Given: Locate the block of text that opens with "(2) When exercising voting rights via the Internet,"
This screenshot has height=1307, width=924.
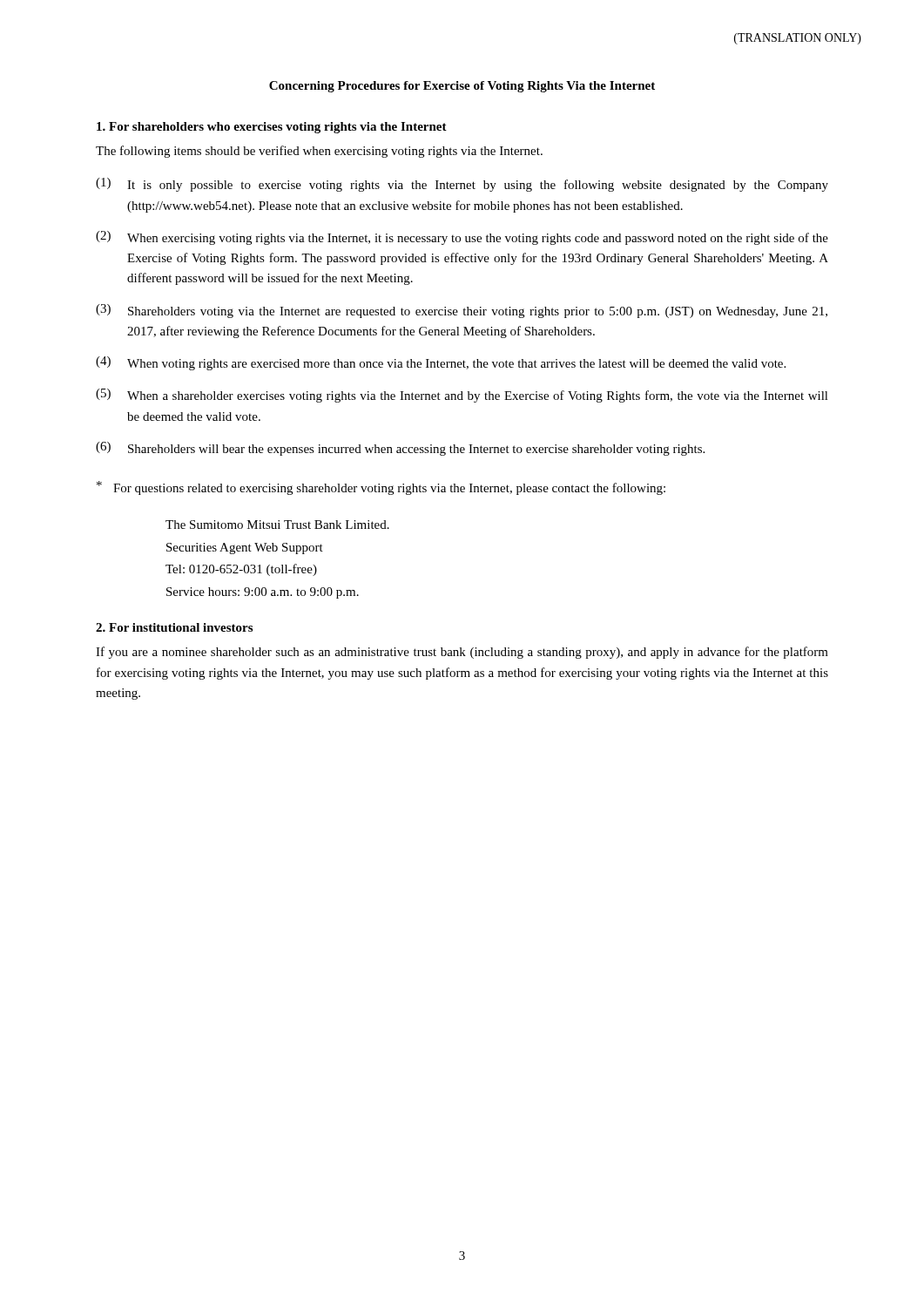Looking at the screenshot, I should pos(462,258).
